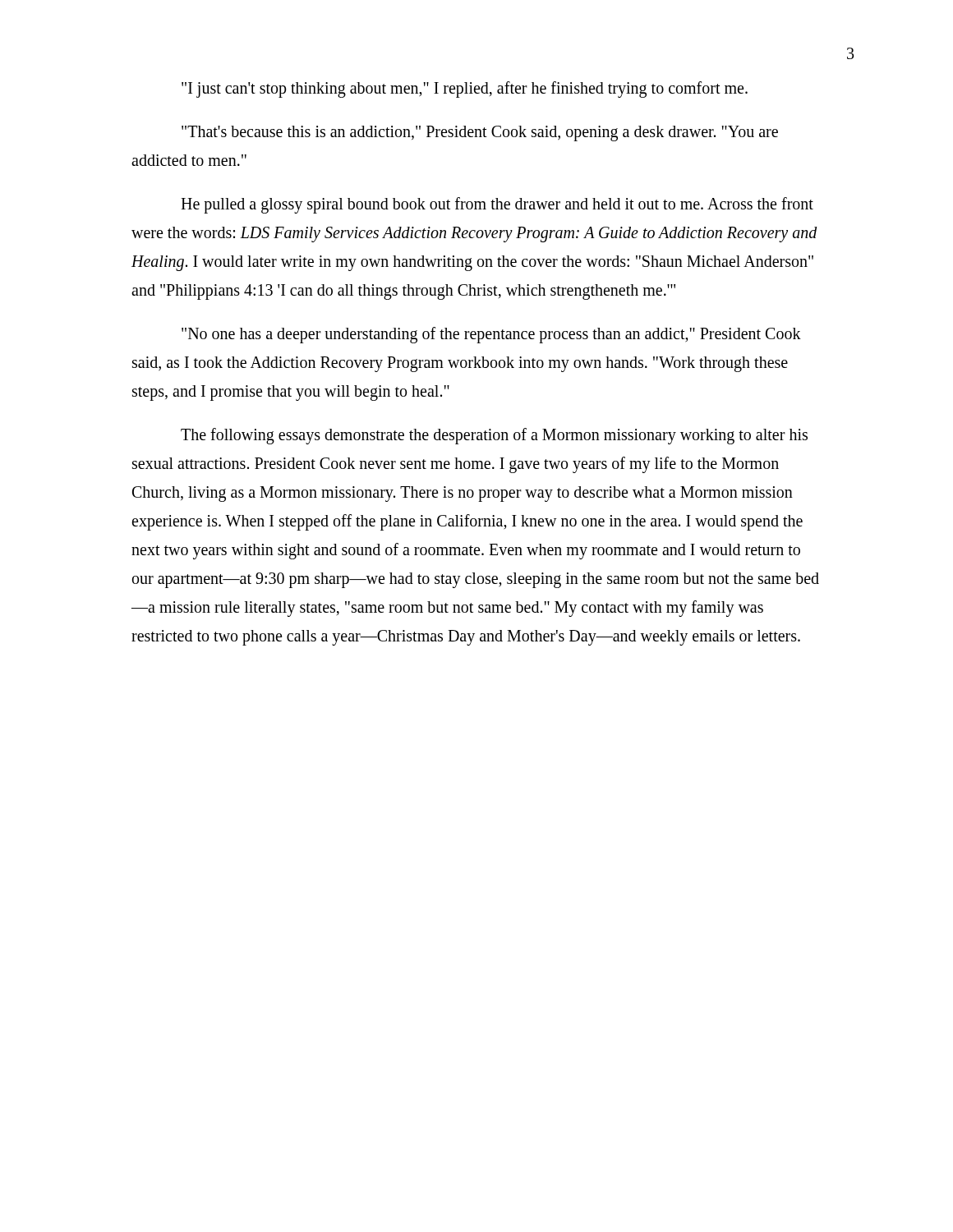Where is the passage that starts ""I just can't stop thinking about men,""?

tap(476, 88)
